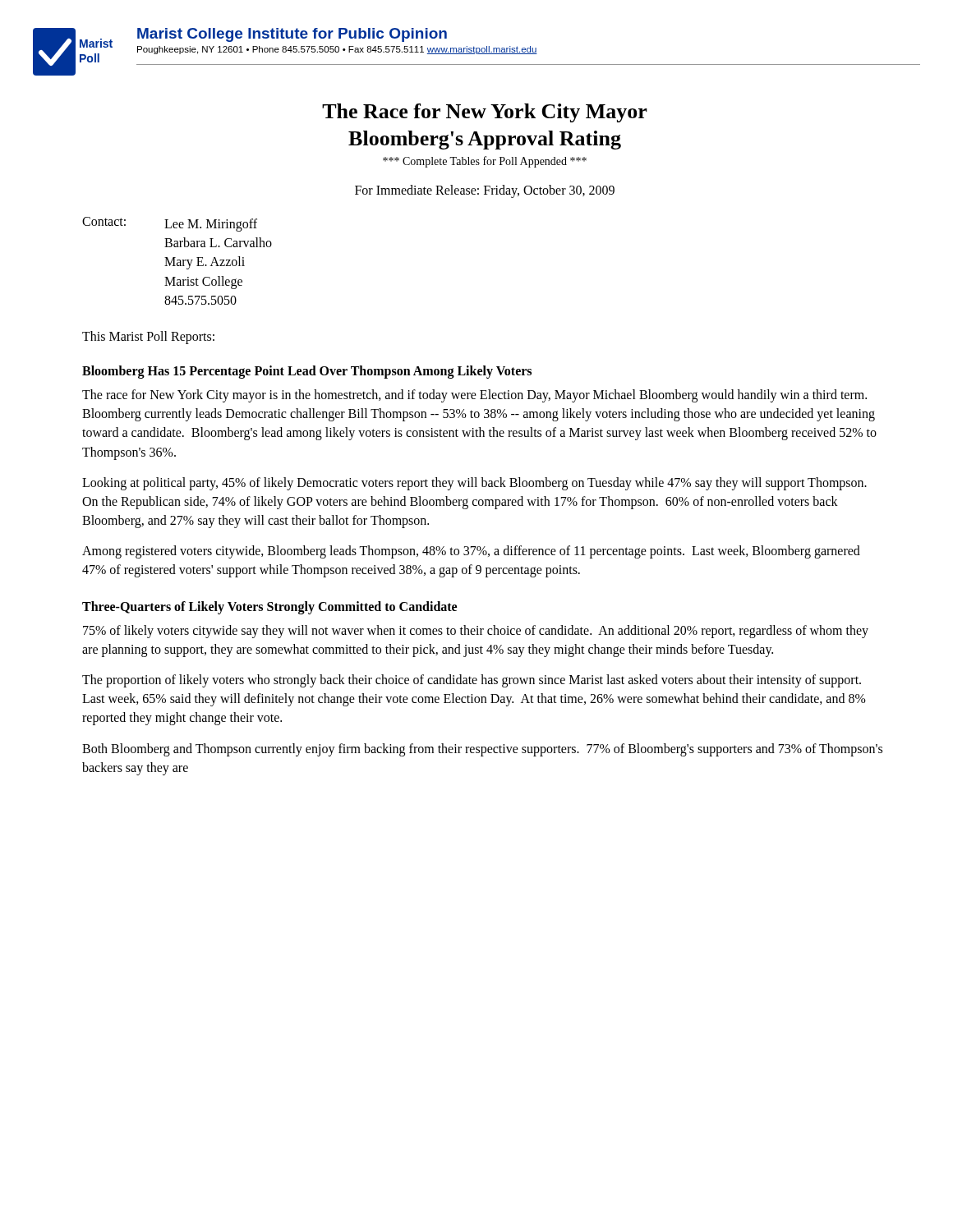
Task: Locate the region starting "Three-Quarters of Likely Voters Strongly"
Action: [x=270, y=606]
